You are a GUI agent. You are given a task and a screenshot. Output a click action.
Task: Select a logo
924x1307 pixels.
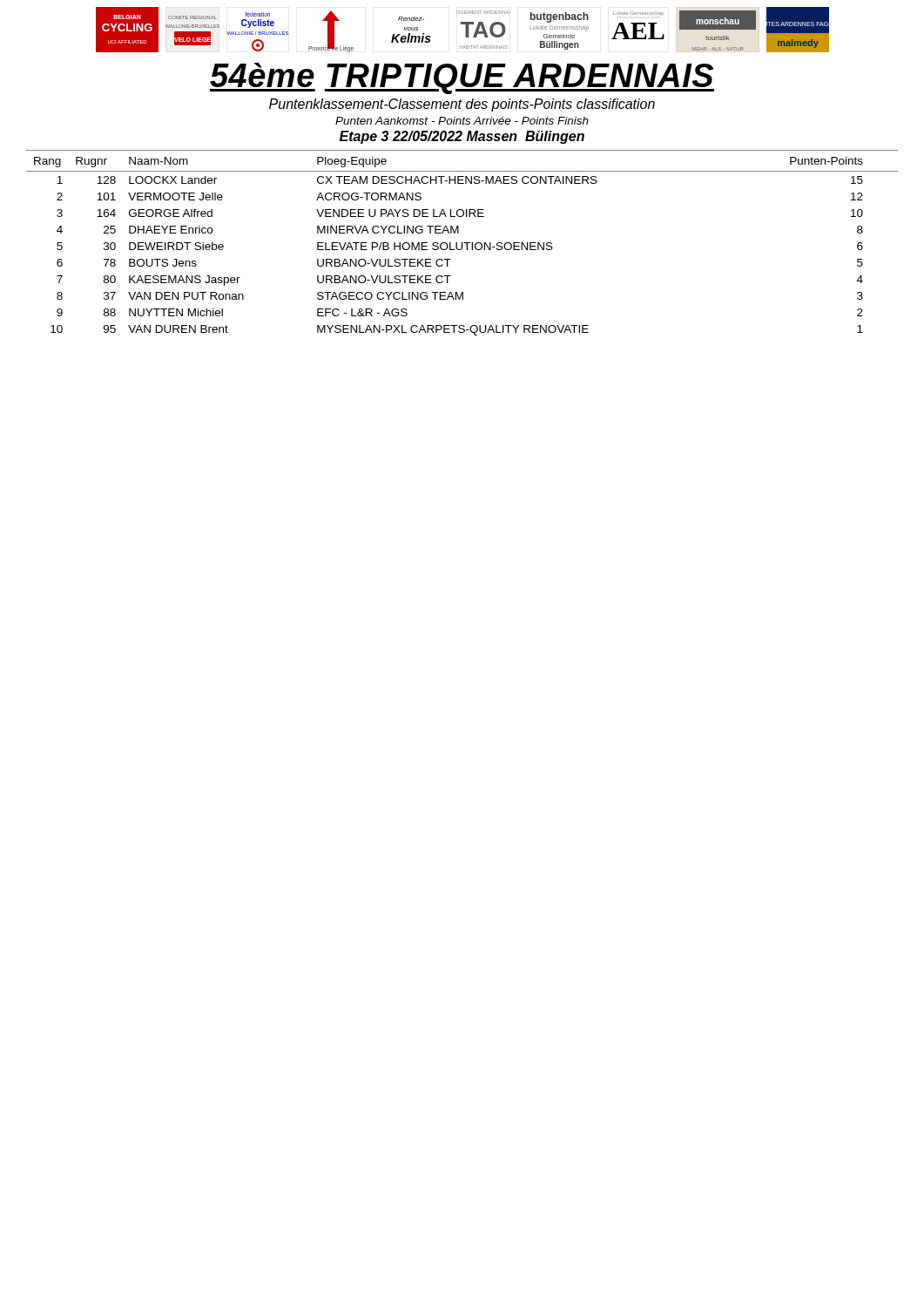click(x=462, y=26)
